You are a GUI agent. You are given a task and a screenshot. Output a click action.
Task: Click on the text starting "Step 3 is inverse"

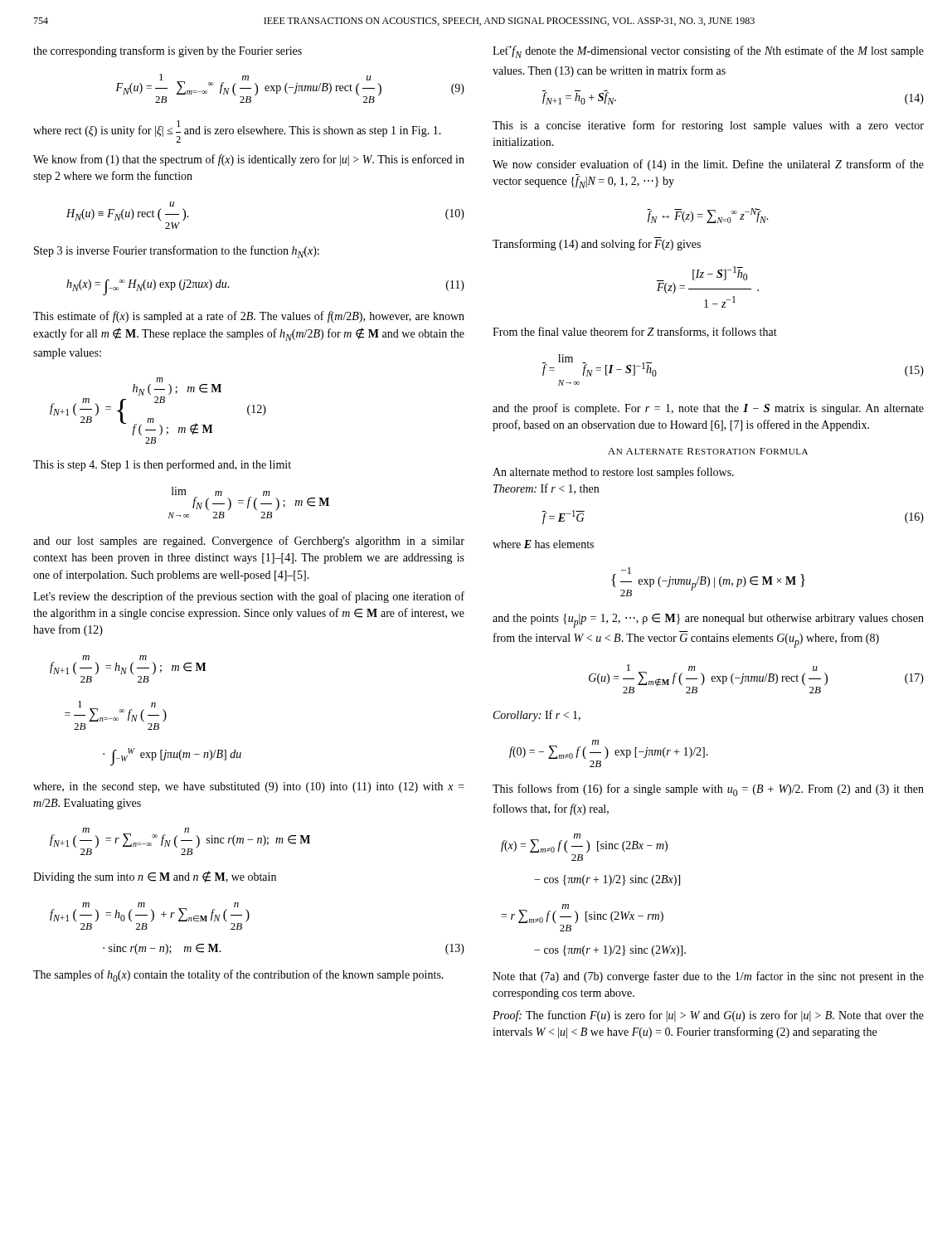coord(177,252)
